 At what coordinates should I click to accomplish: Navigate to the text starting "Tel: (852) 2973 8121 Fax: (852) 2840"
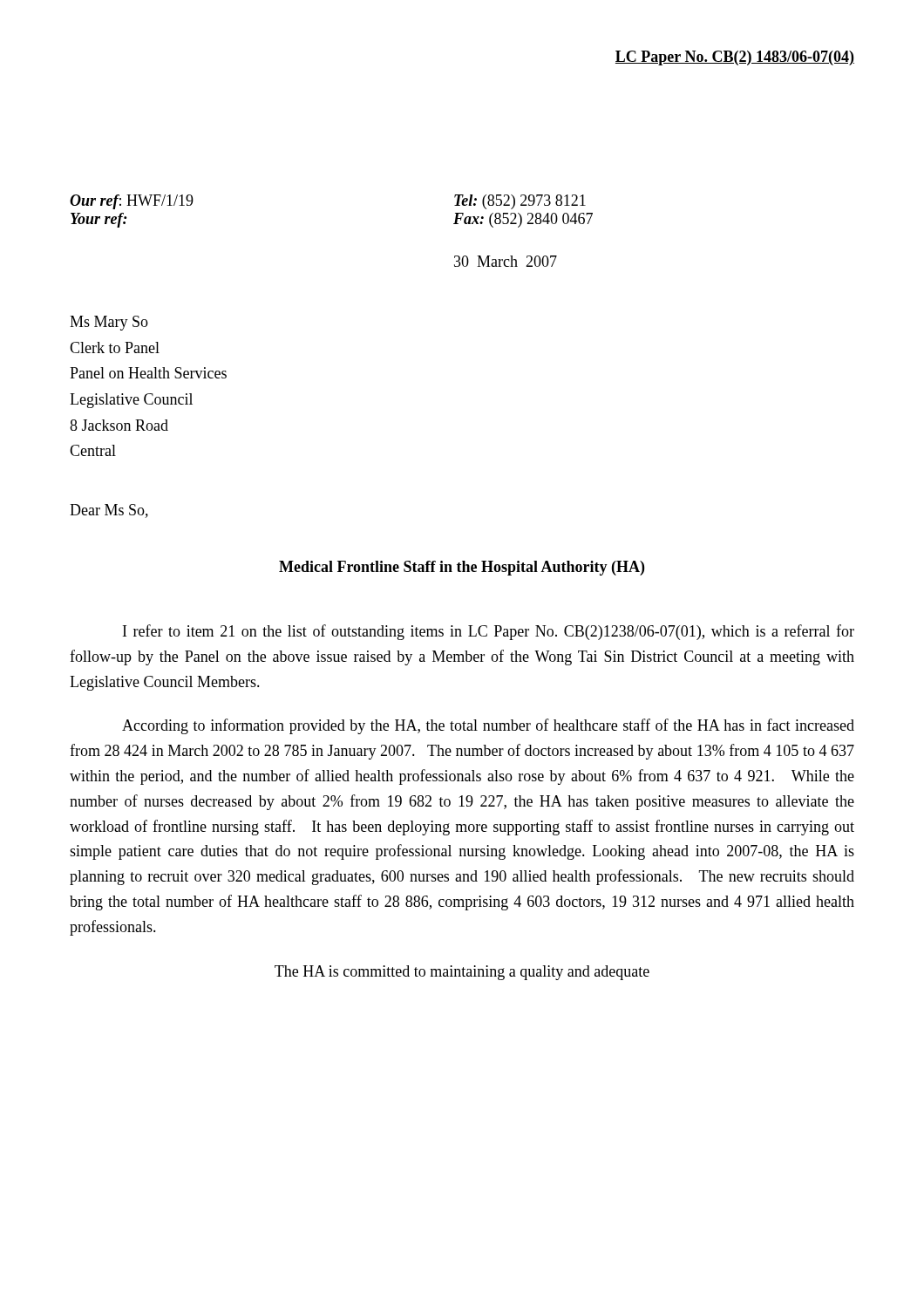[x=523, y=210]
